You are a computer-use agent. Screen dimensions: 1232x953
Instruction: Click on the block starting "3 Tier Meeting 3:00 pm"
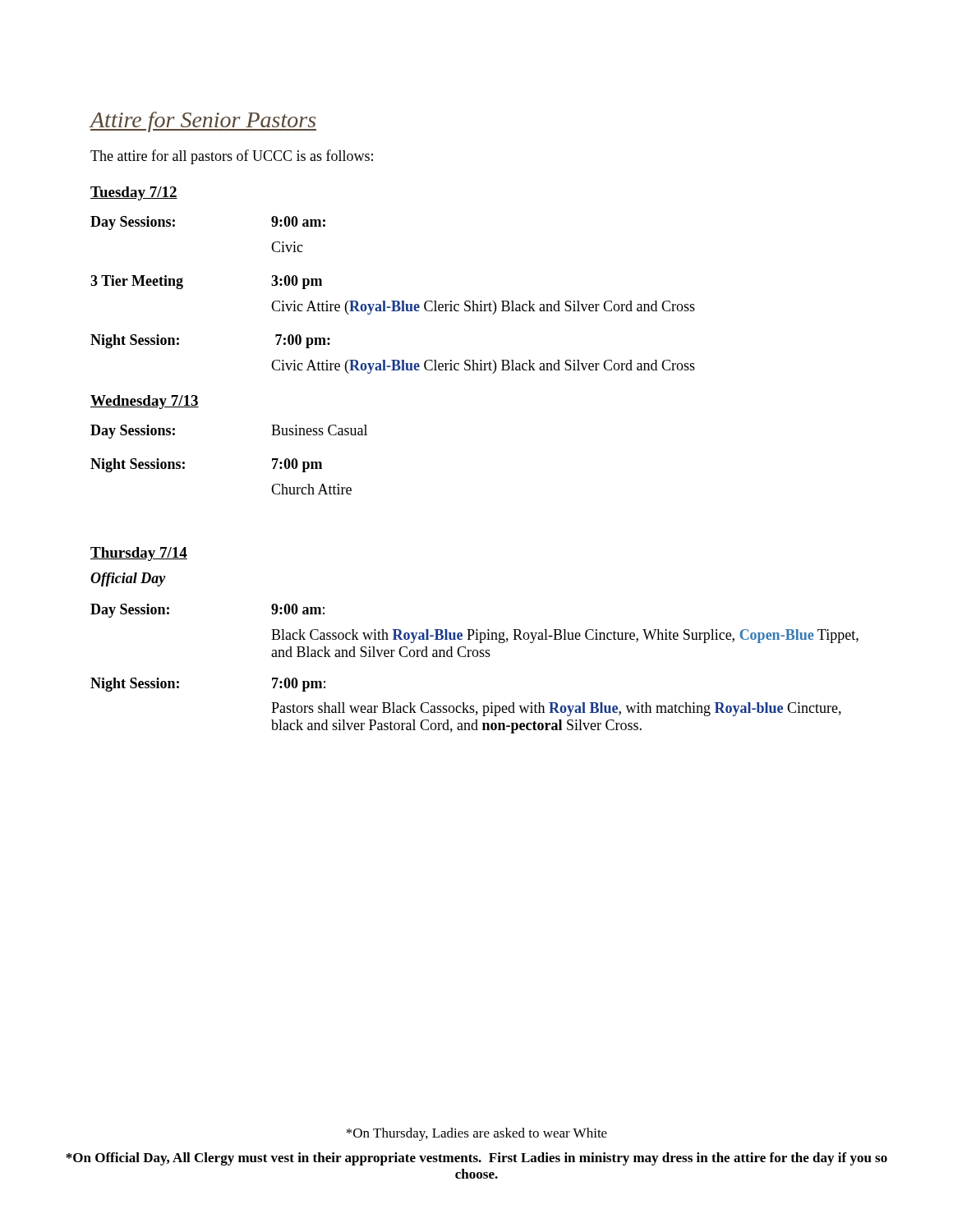coord(157,282)
